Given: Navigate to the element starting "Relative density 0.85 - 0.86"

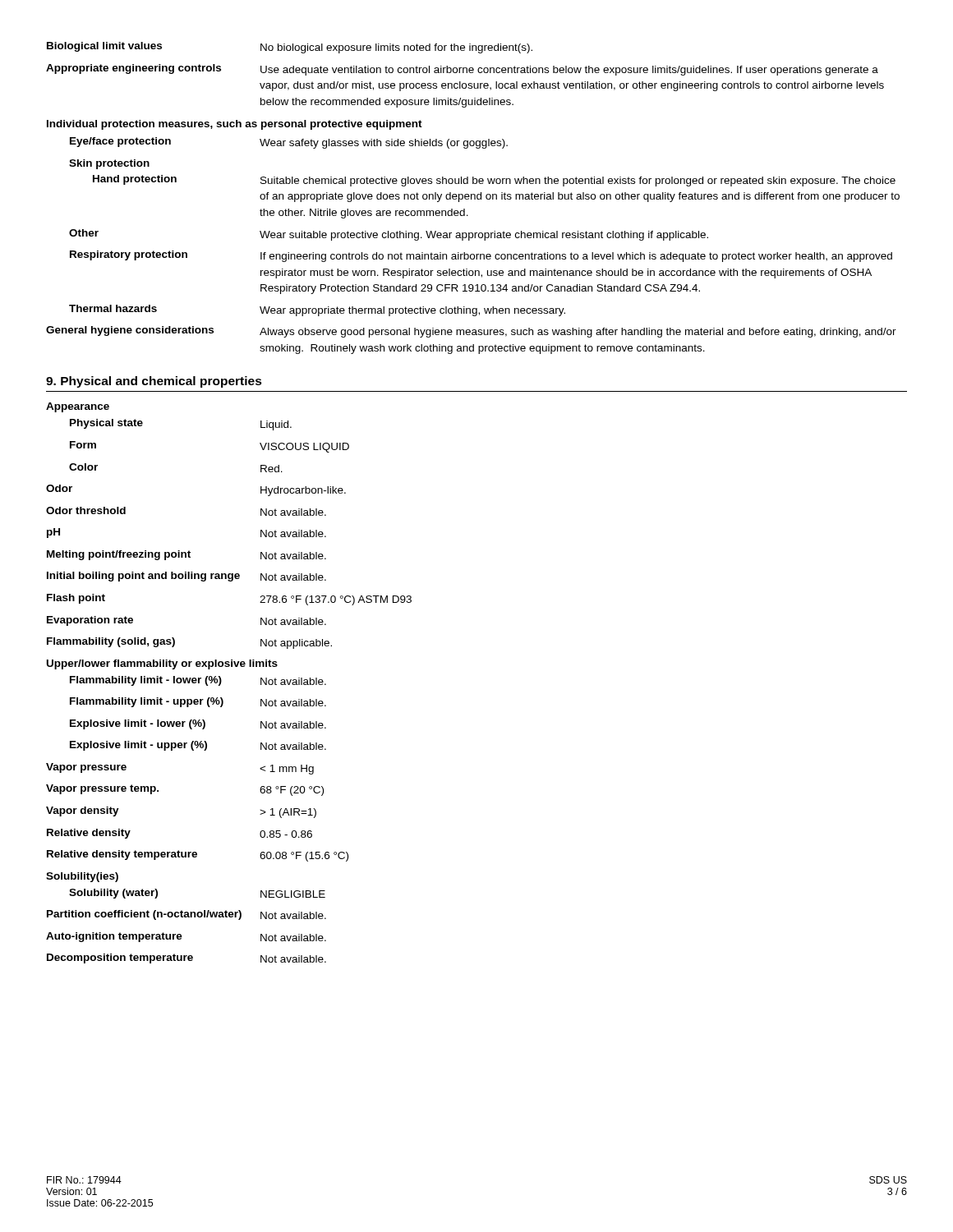Looking at the screenshot, I should (x=83, y=833).
